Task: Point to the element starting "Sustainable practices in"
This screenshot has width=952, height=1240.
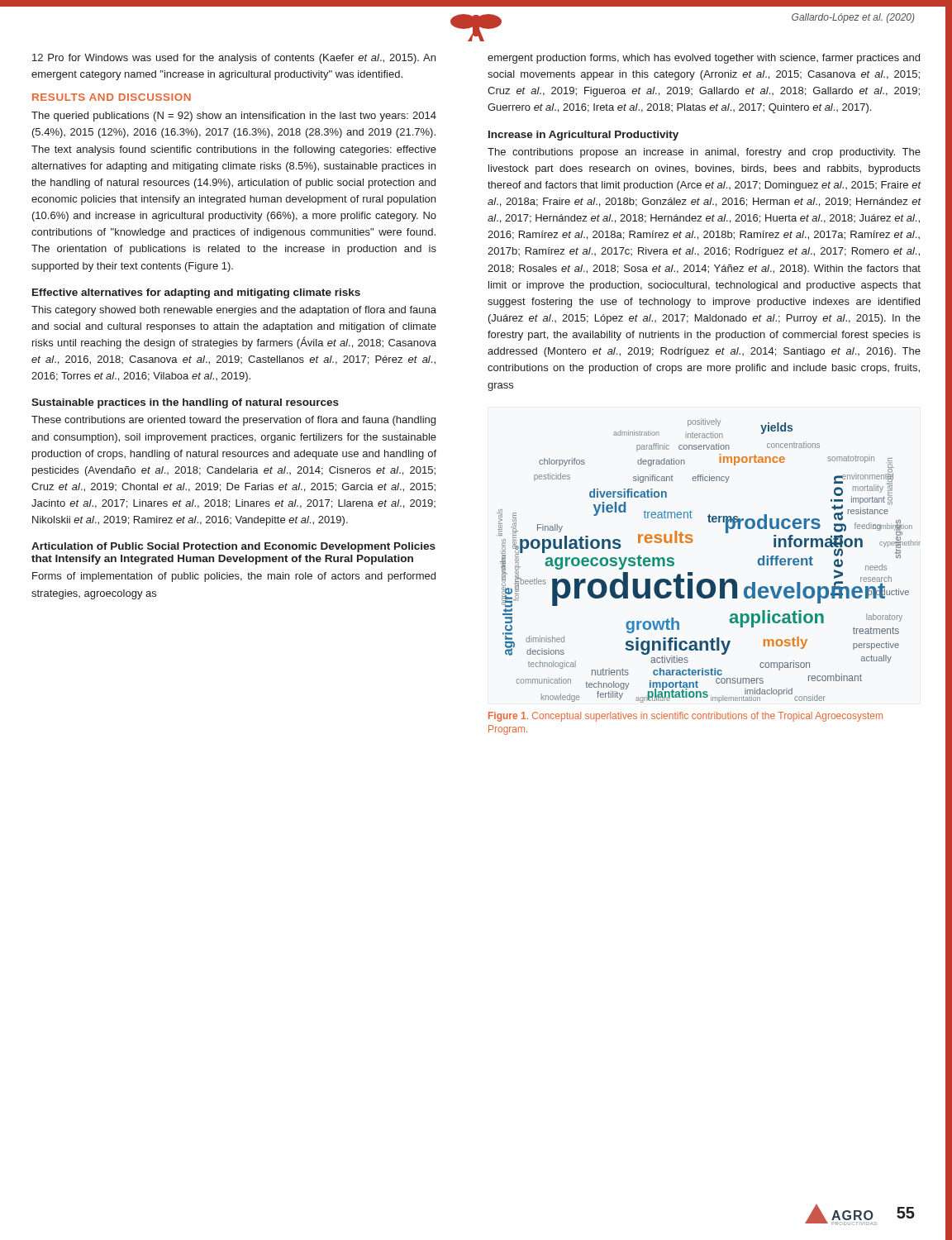Action: point(185,403)
